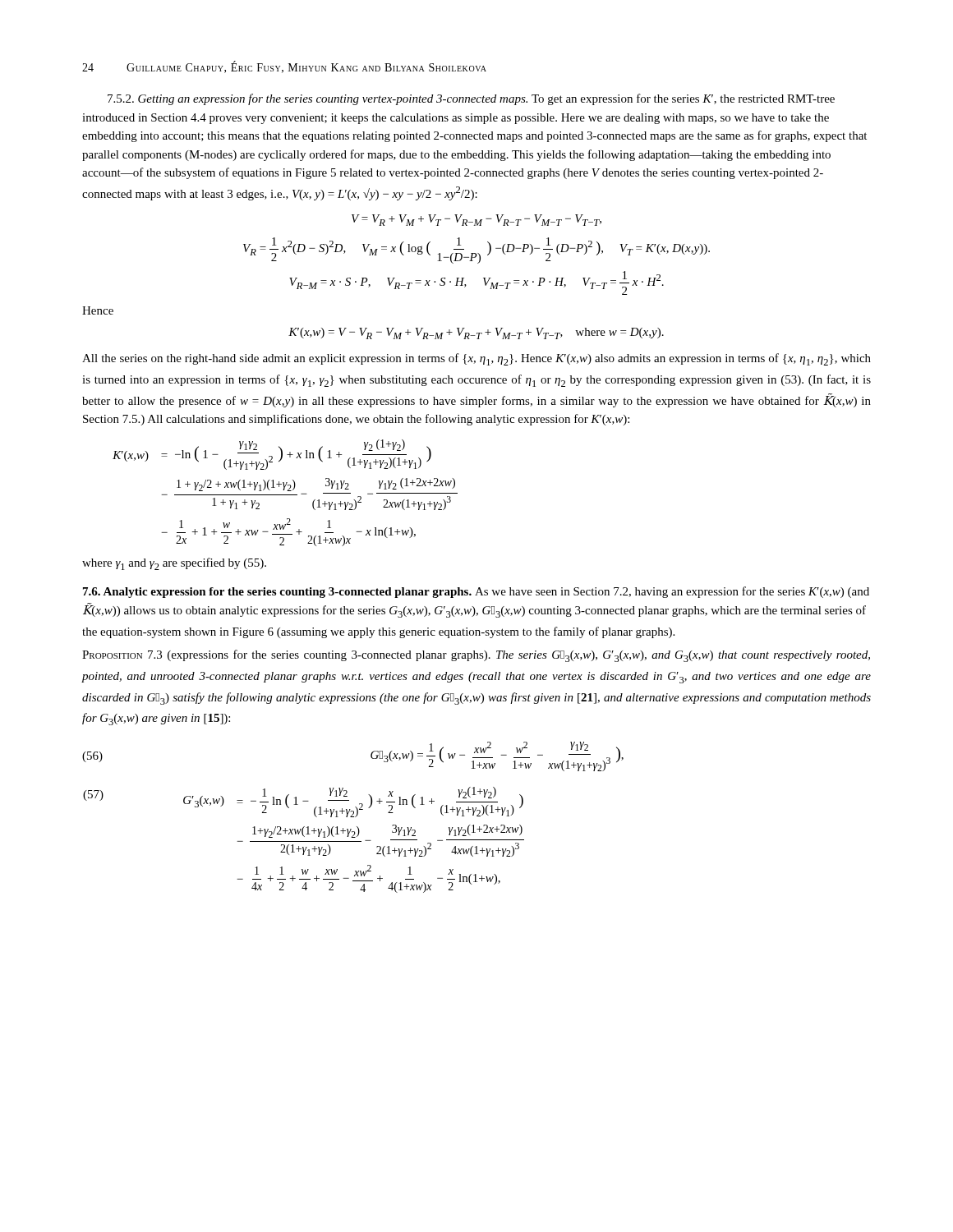Where is the section header that starts "7.5.2. Getting an expression"?
Screen dimensions: 1232x953
click(x=475, y=146)
